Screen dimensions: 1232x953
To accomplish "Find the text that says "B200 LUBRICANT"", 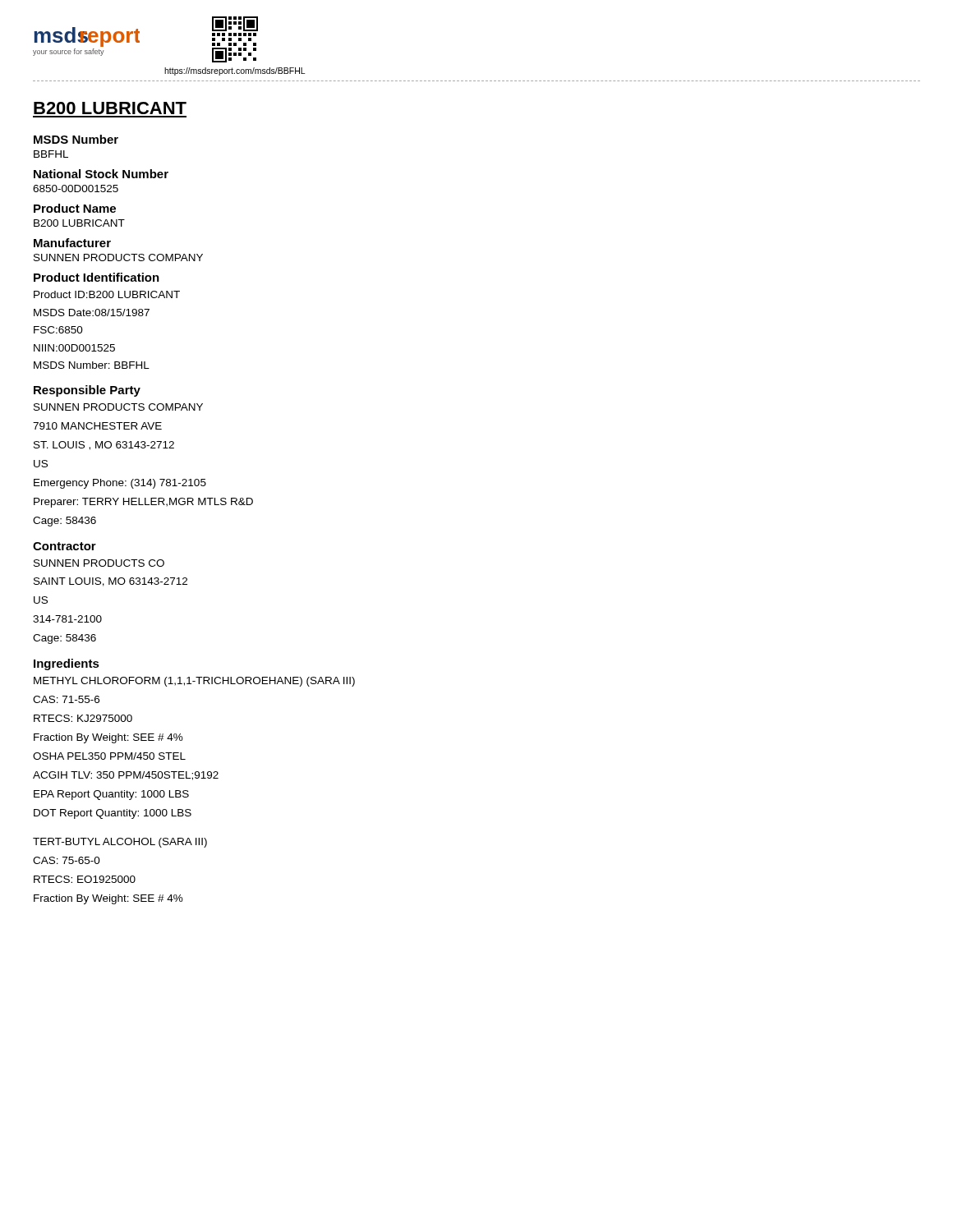I will pyautogui.click(x=79, y=223).
